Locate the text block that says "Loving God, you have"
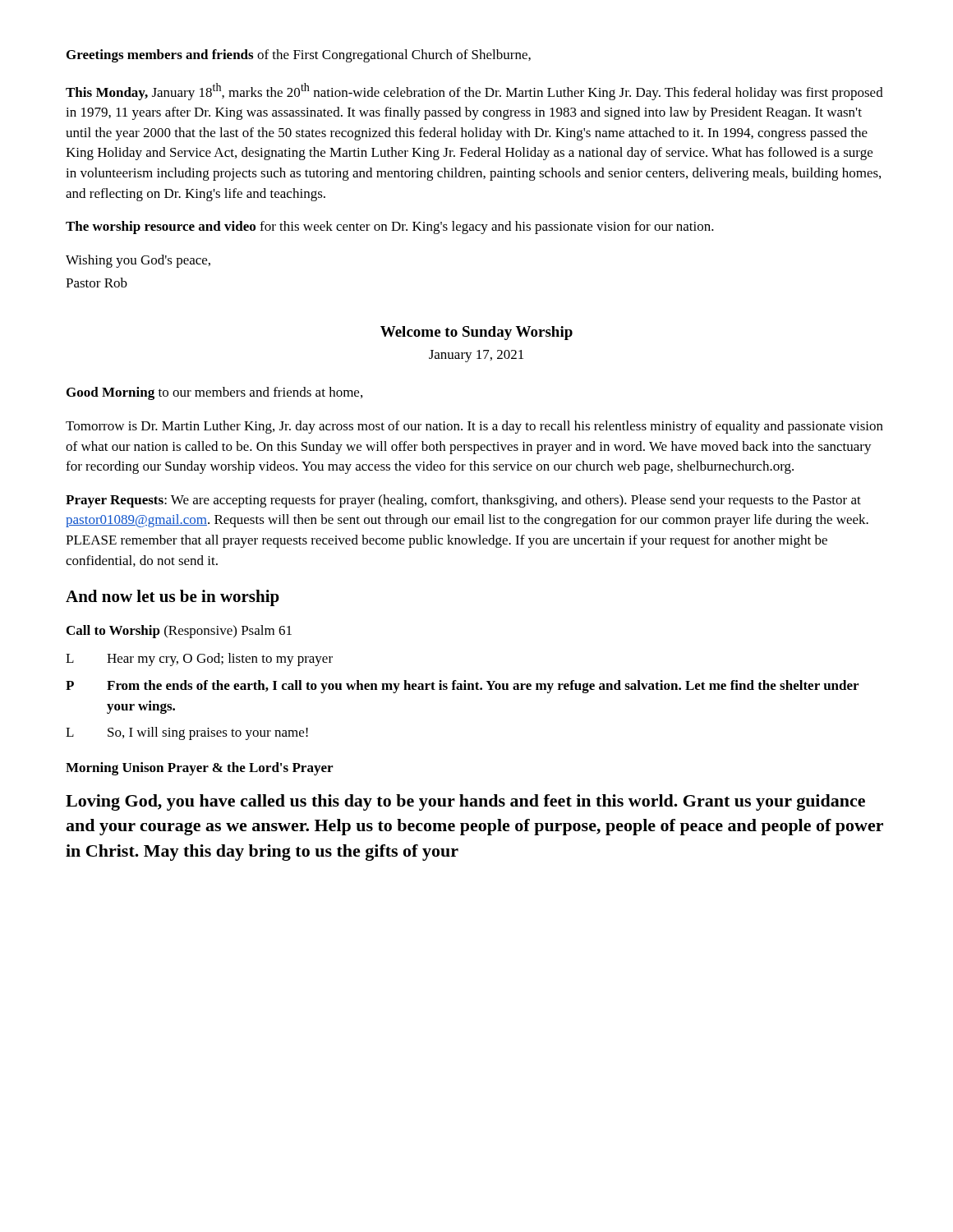The height and width of the screenshot is (1232, 953). pyautogui.click(x=474, y=825)
